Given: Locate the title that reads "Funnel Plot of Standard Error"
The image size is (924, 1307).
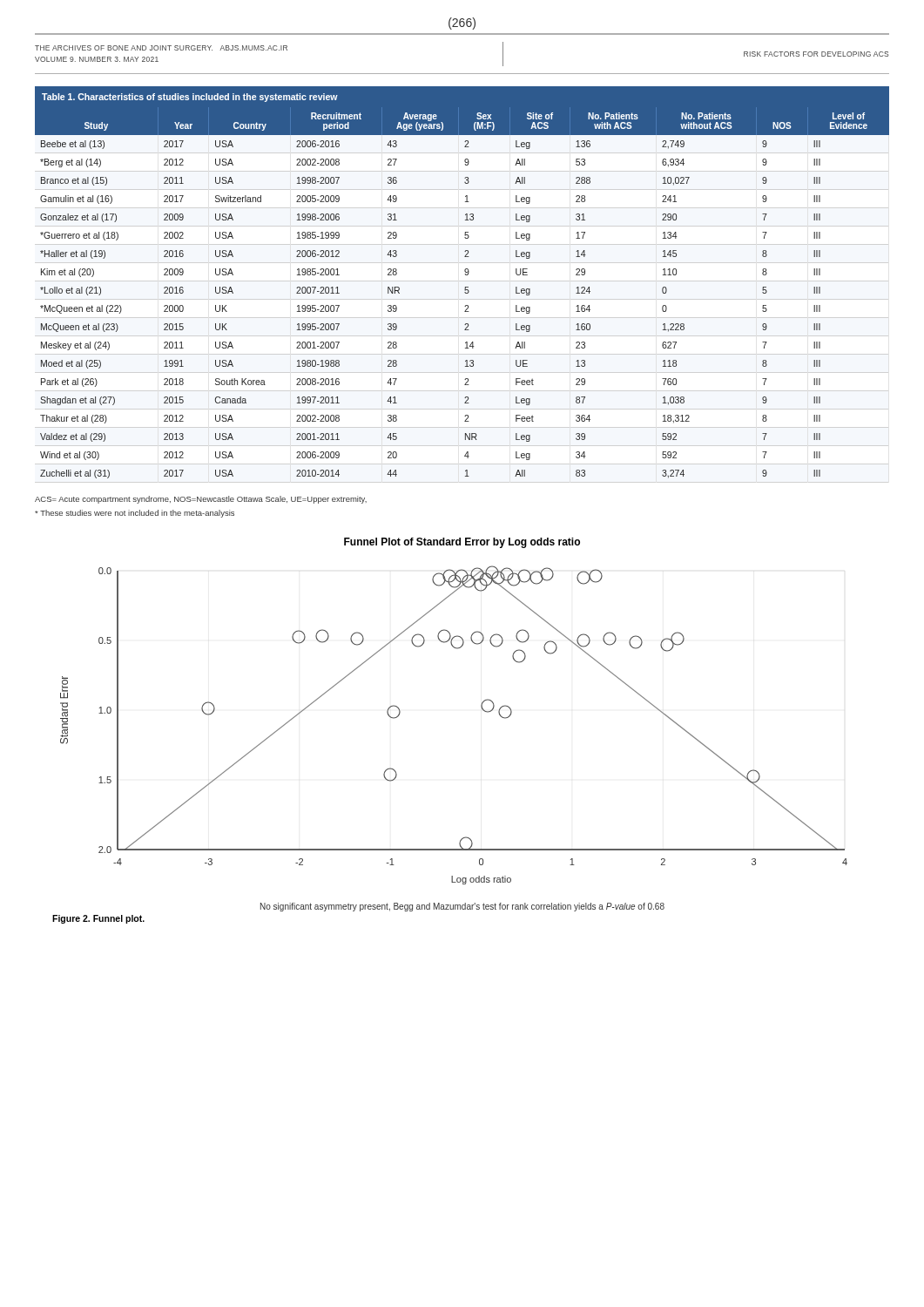Looking at the screenshot, I should tap(462, 542).
